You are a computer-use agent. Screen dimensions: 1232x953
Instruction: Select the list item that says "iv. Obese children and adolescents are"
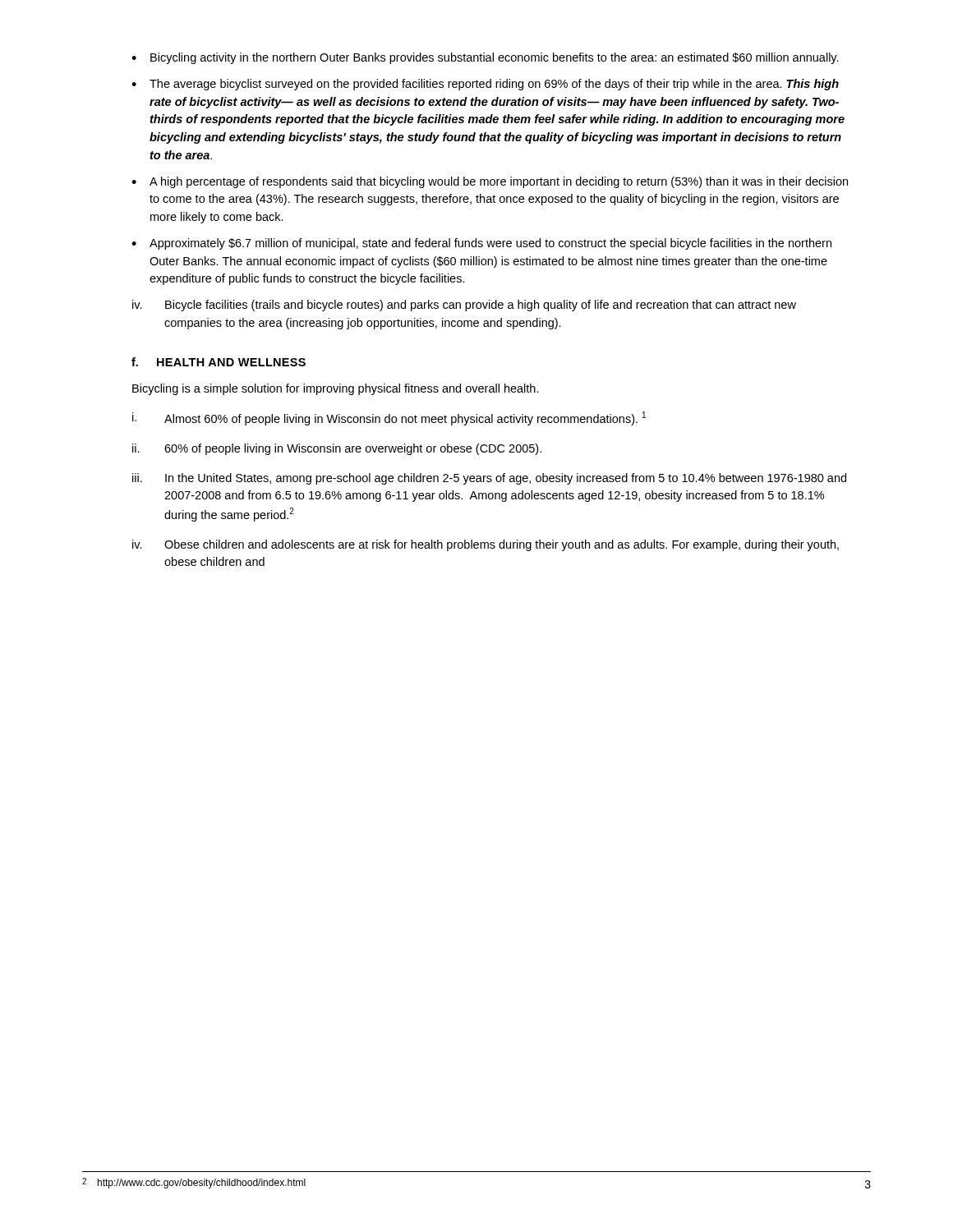tap(493, 554)
